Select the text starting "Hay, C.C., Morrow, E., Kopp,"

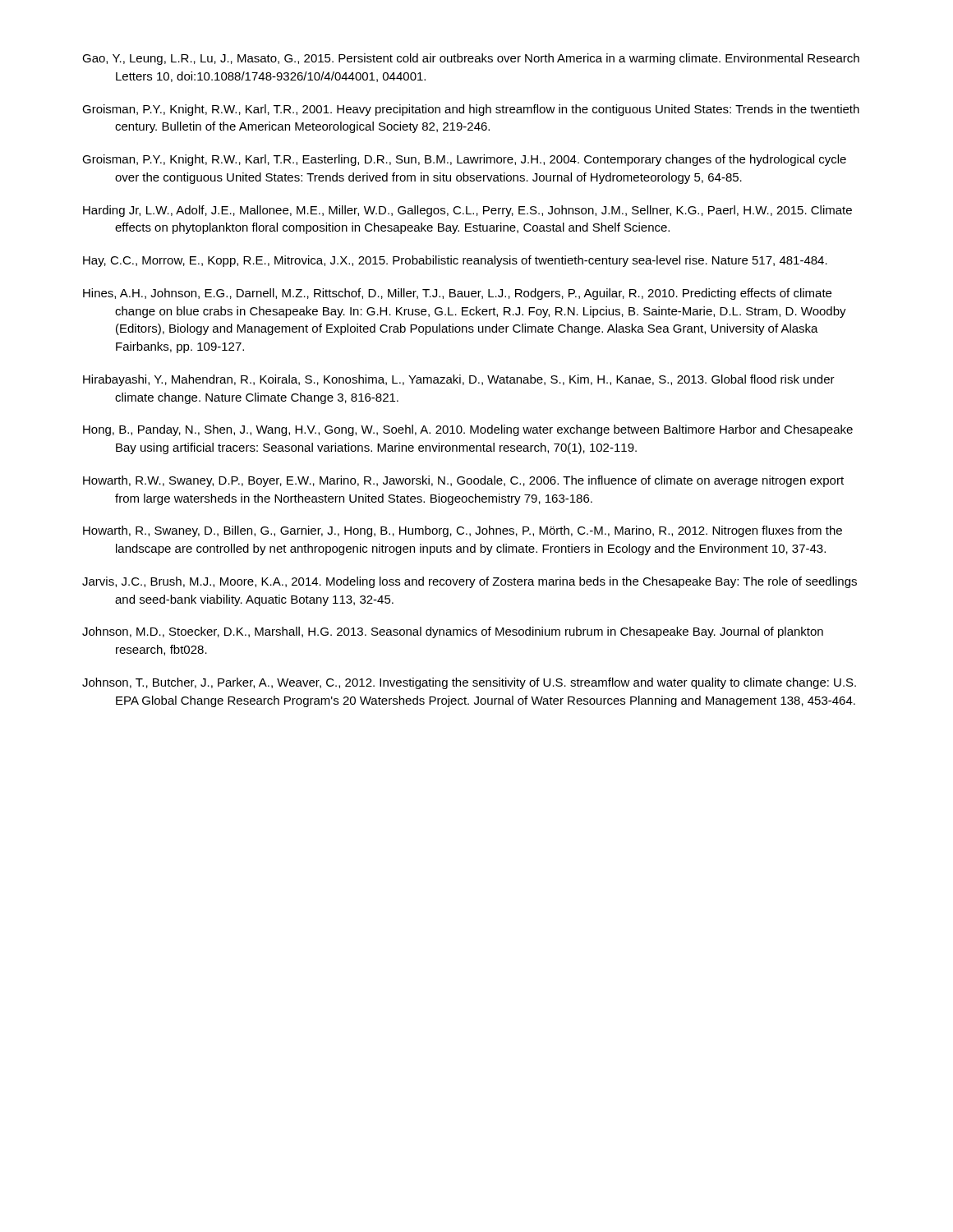tap(455, 260)
